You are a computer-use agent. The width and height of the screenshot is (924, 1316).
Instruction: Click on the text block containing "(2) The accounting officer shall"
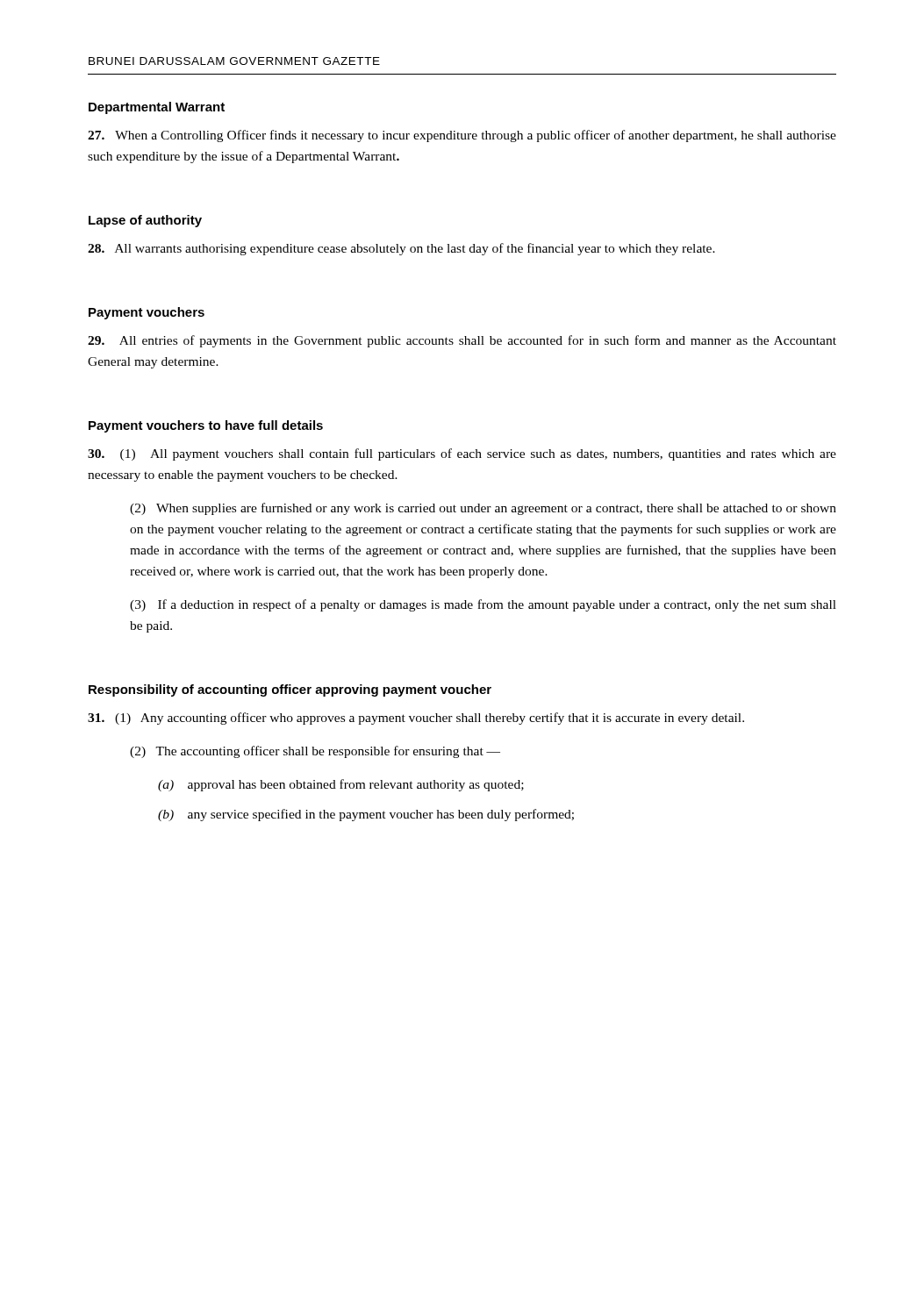click(x=315, y=751)
